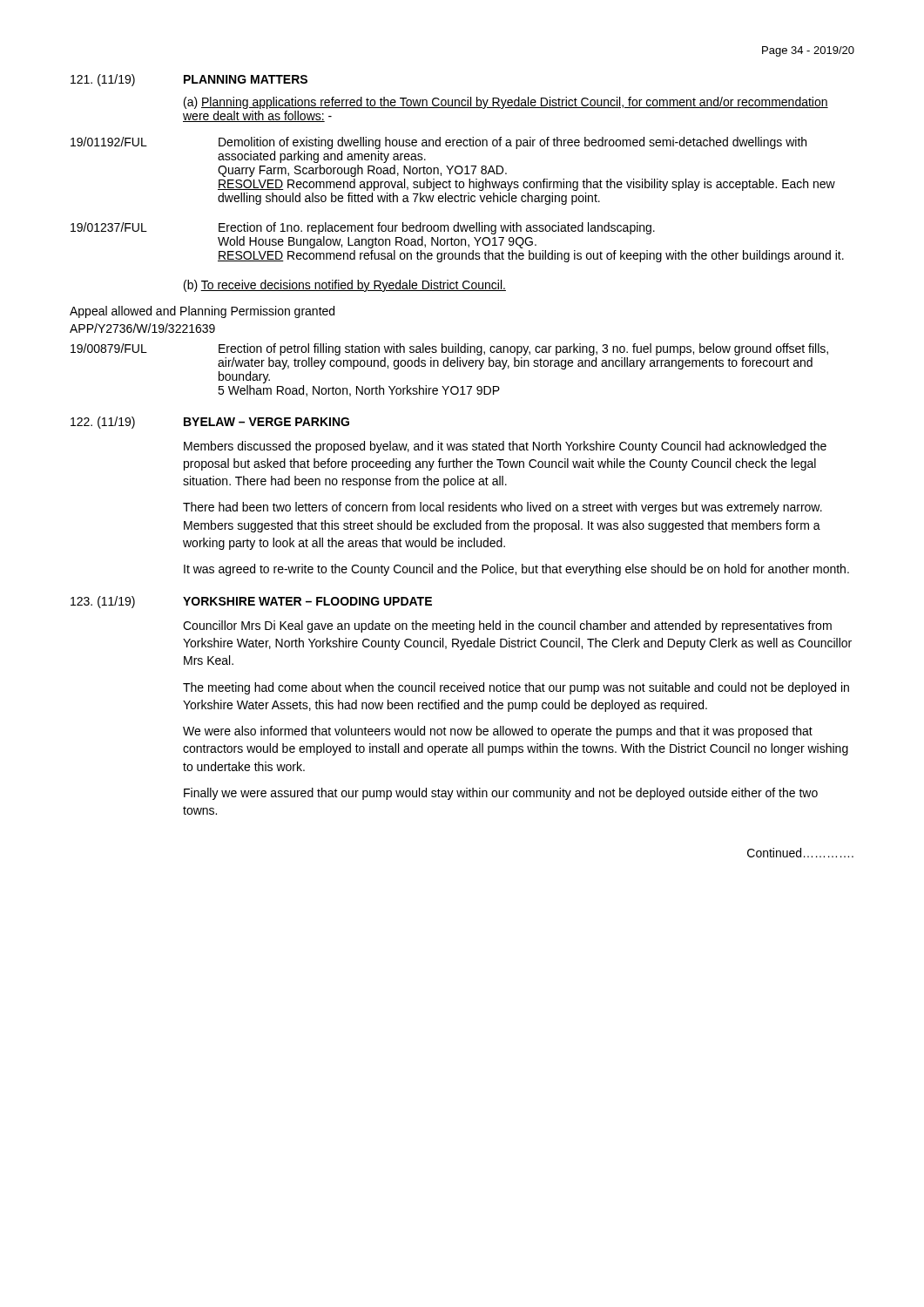The image size is (924, 1307).
Task: Find the text block starting "(a) Planning applications referred"
Action: click(505, 109)
